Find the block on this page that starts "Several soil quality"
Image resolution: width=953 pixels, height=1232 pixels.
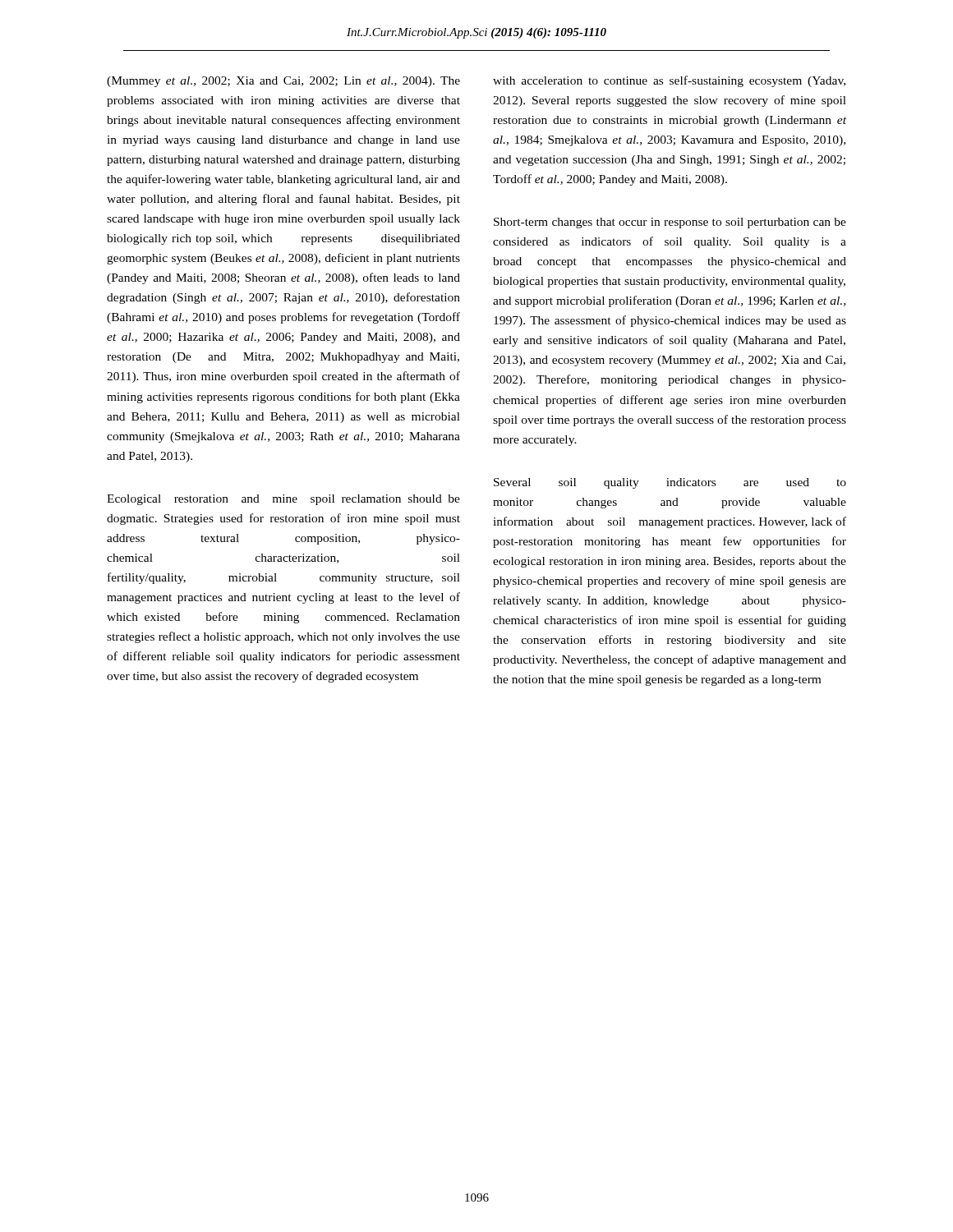coord(670,580)
